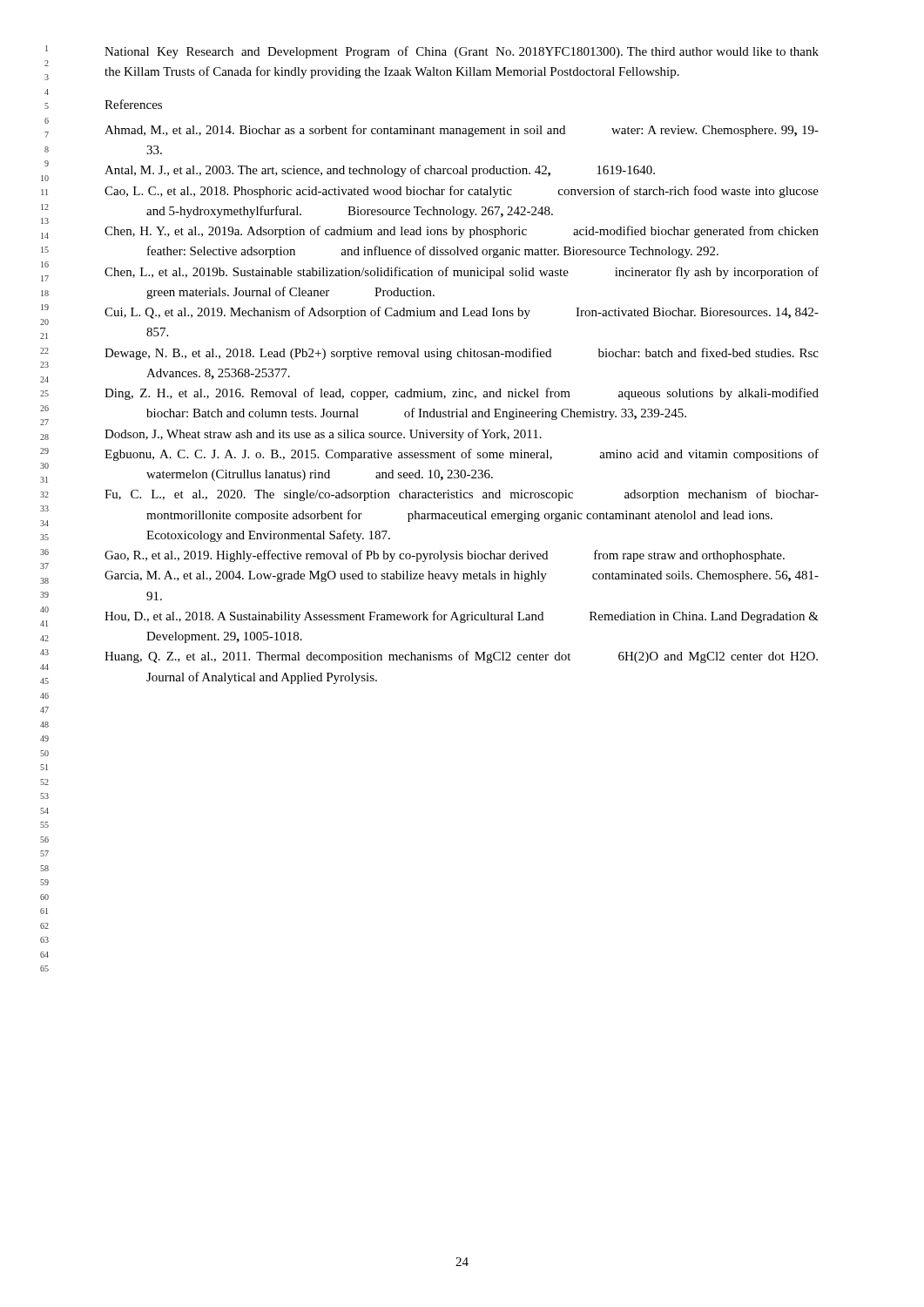The width and height of the screenshot is (924, 1307).
Task: Point to the block beginning "Ahmad, M., et al., 2014."
Action: click(462, 140)
